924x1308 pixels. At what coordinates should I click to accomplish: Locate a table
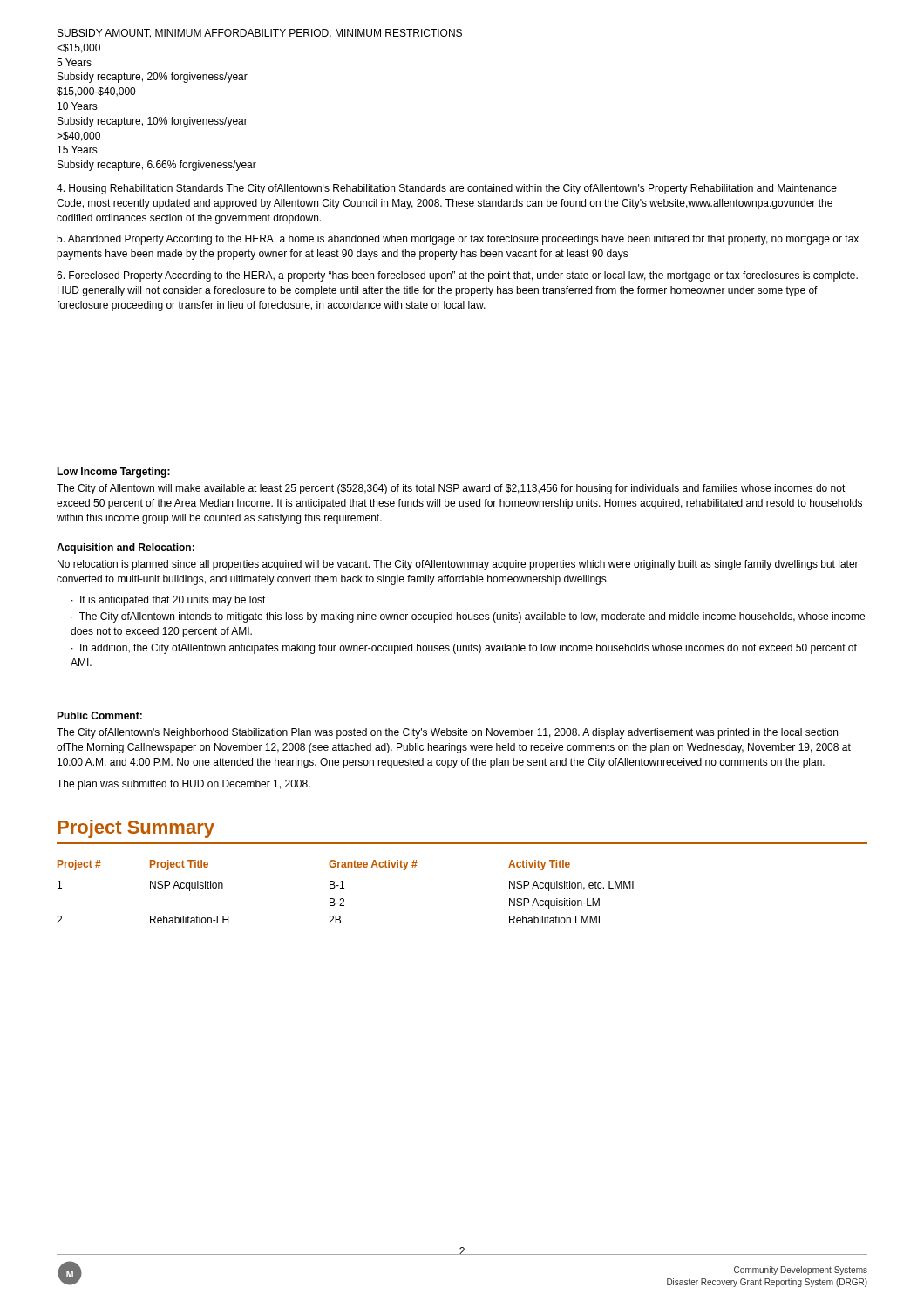point(462,891)
